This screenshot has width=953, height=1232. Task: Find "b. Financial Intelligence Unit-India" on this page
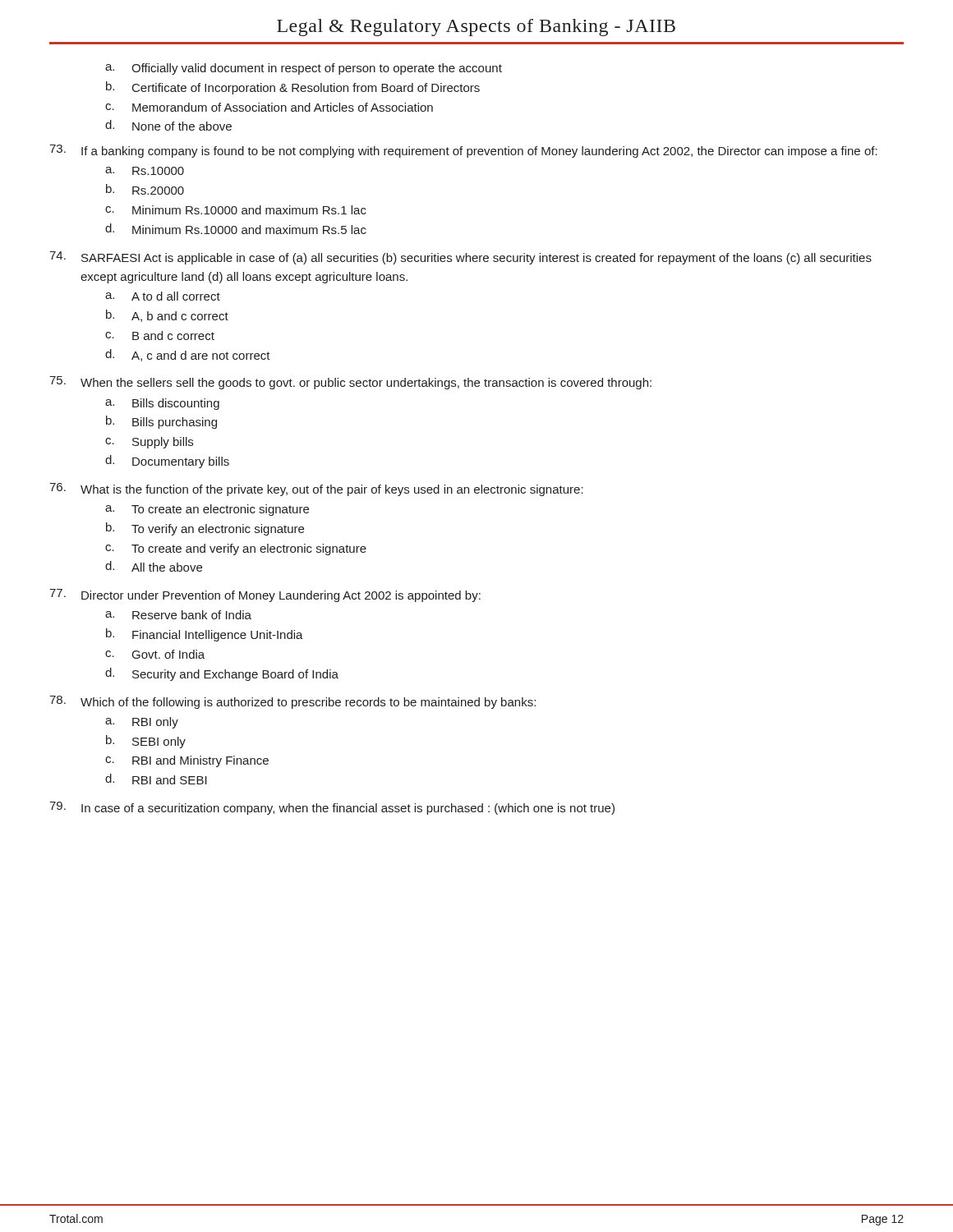tap(205, 635)
